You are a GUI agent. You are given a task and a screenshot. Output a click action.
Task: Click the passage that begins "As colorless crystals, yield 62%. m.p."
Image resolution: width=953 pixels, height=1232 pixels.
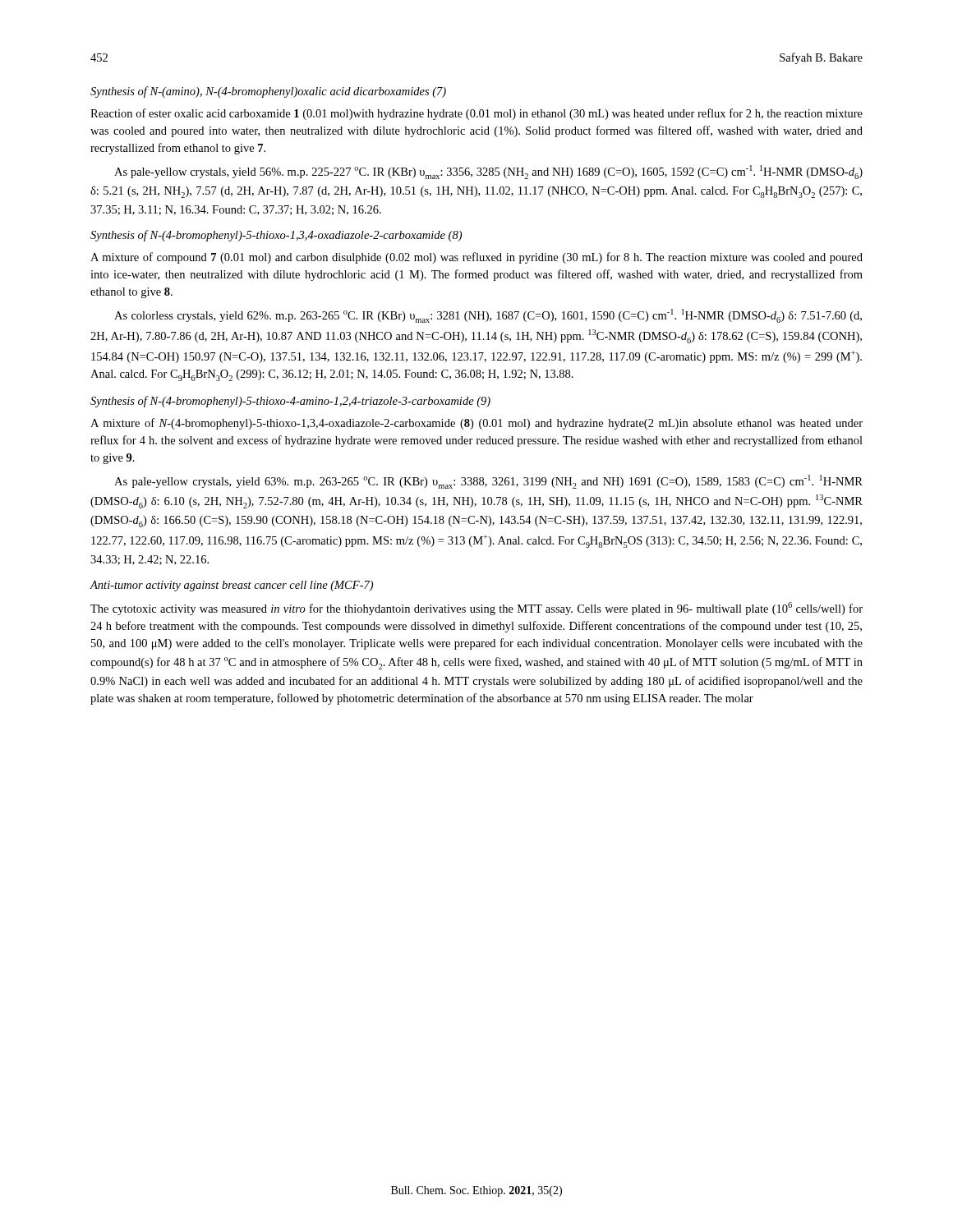(x=476, y=345)
